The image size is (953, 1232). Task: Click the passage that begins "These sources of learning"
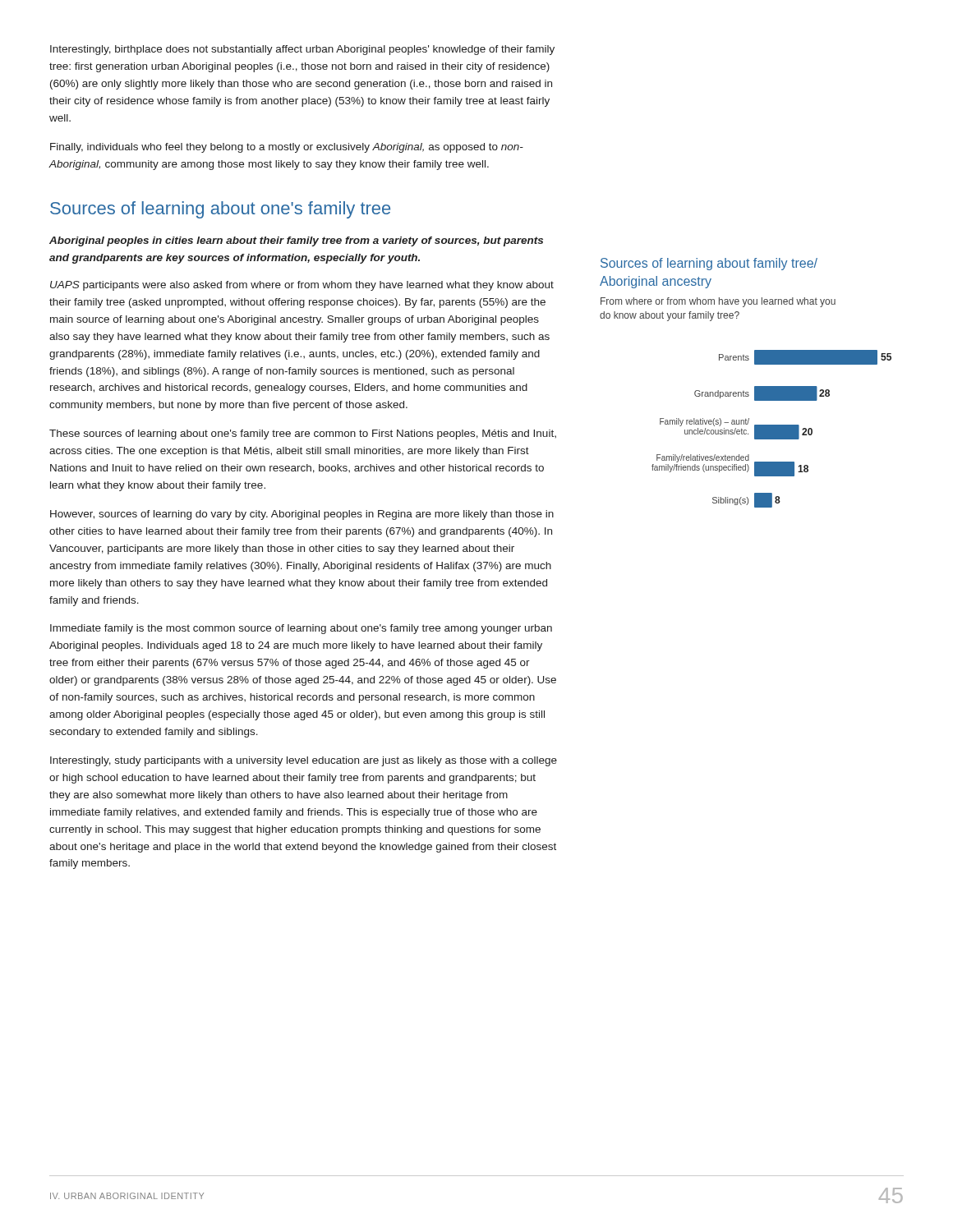pyautogui.click(x=303, y=459)
